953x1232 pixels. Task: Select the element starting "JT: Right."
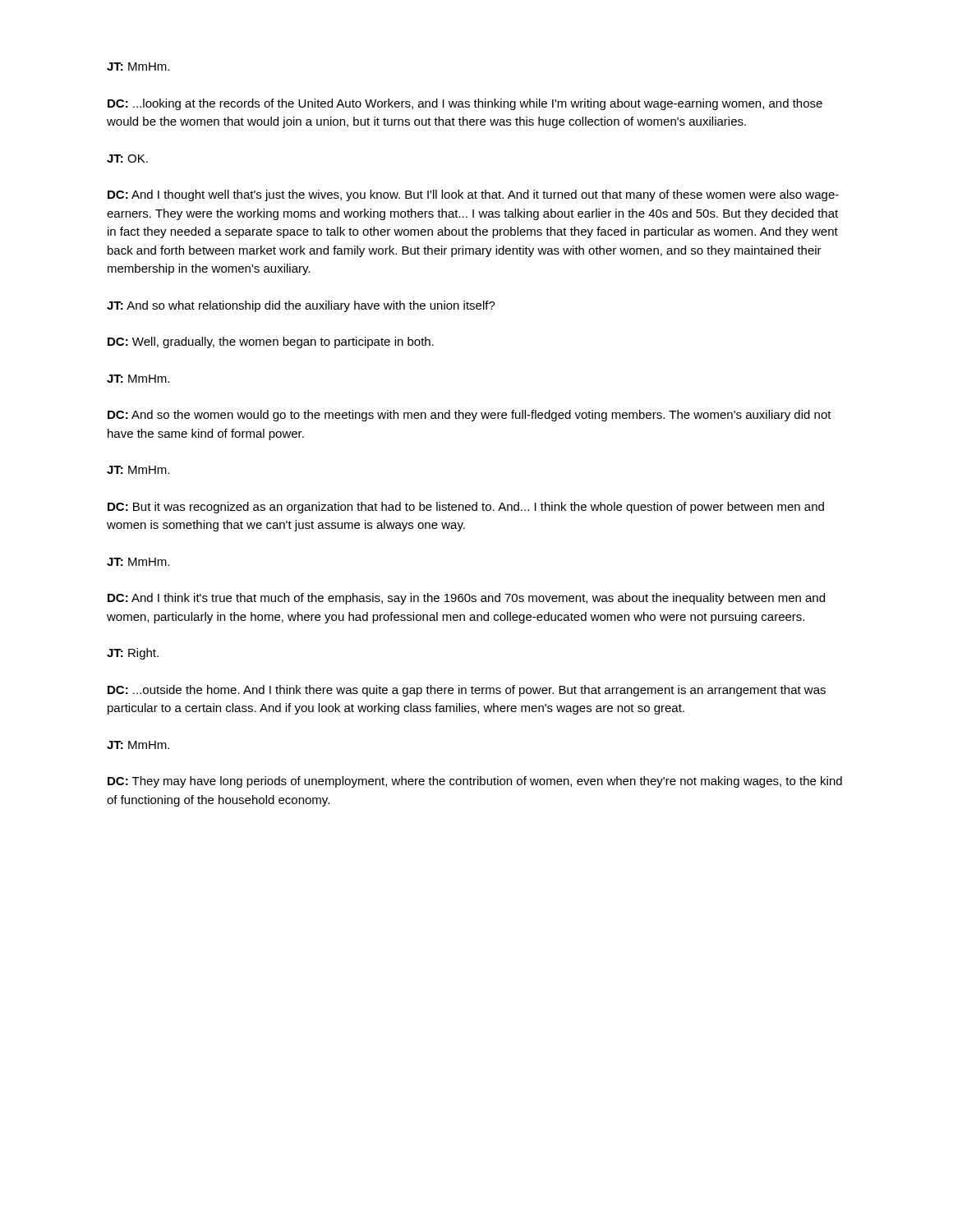tap(133, 654)
